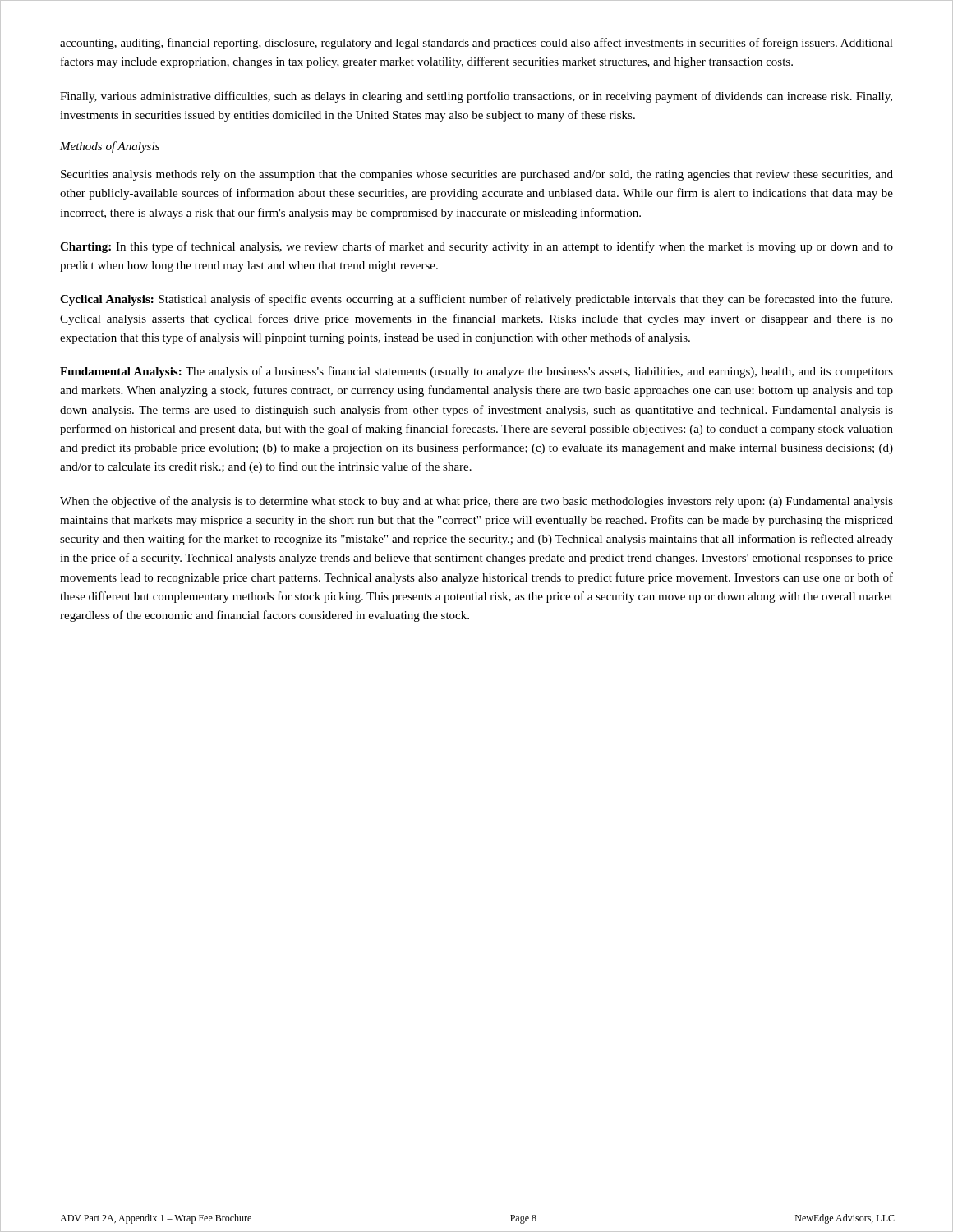Where is the passage that starts "Finally, various administrative difficulties, such as delays in"?

pyautogui.click(x=476, y=105)
